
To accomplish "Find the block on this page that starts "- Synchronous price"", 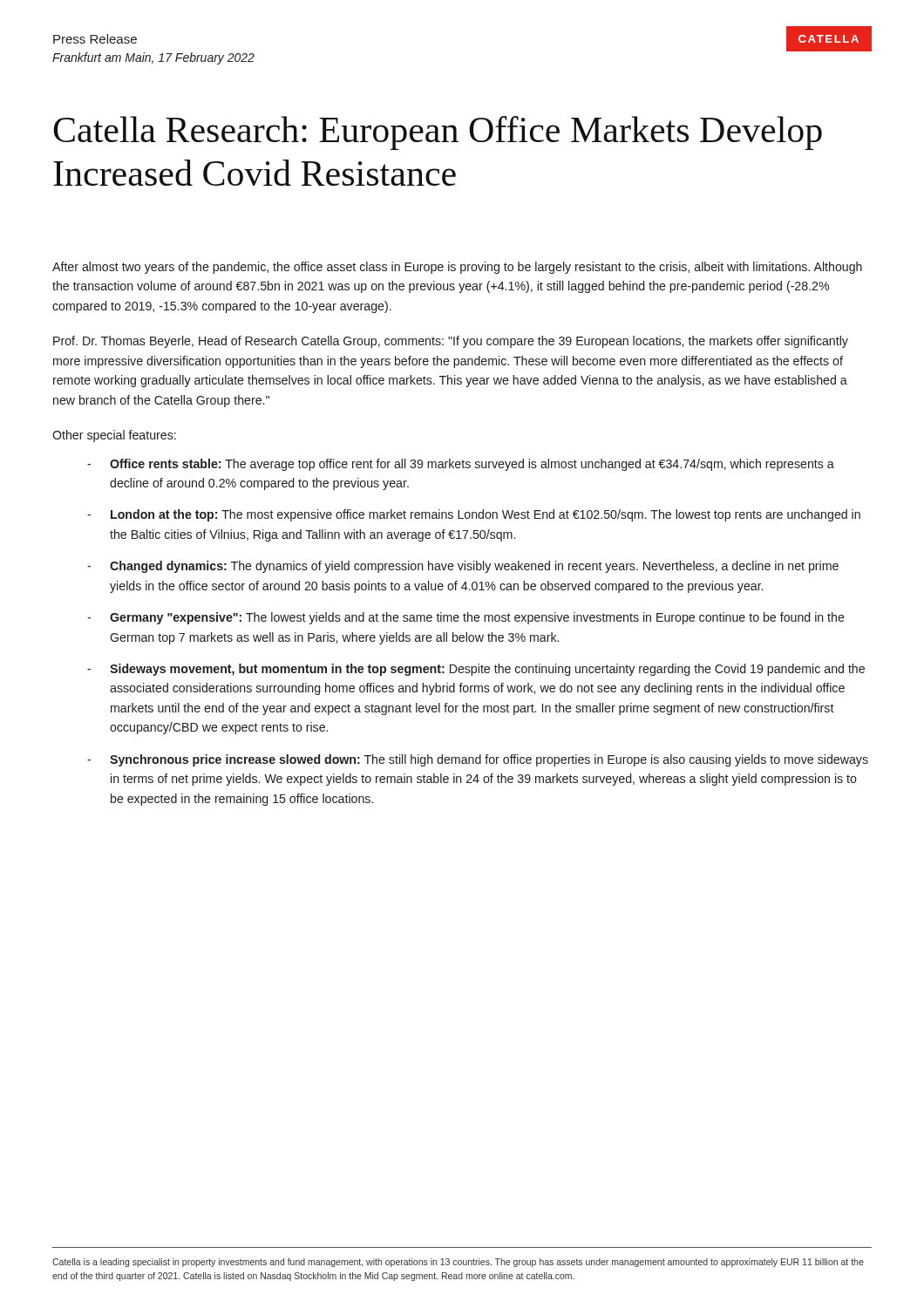I will pyautogui.click(x=479, y=779).
